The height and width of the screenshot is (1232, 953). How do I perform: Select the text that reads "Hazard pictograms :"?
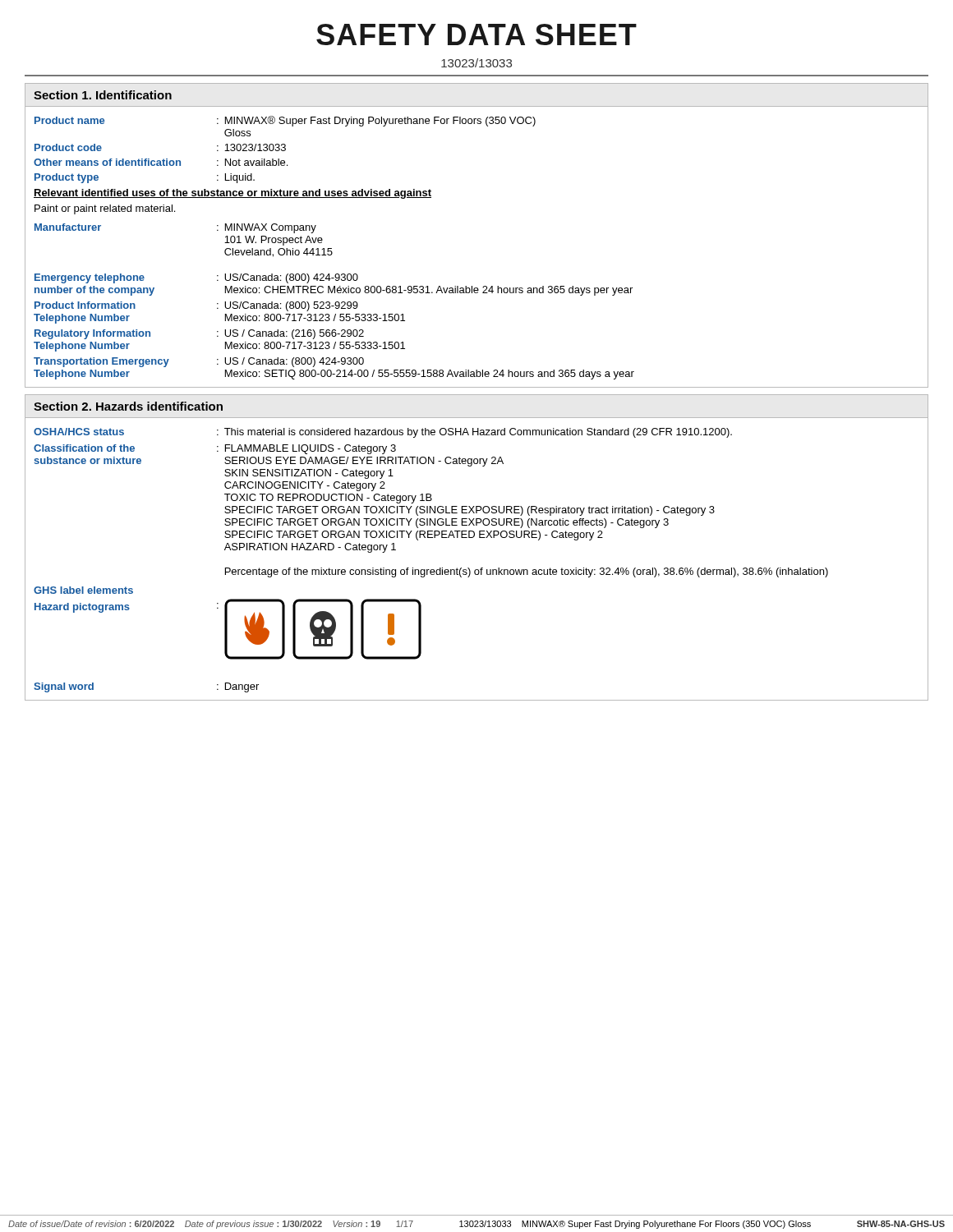click(227, 637)
